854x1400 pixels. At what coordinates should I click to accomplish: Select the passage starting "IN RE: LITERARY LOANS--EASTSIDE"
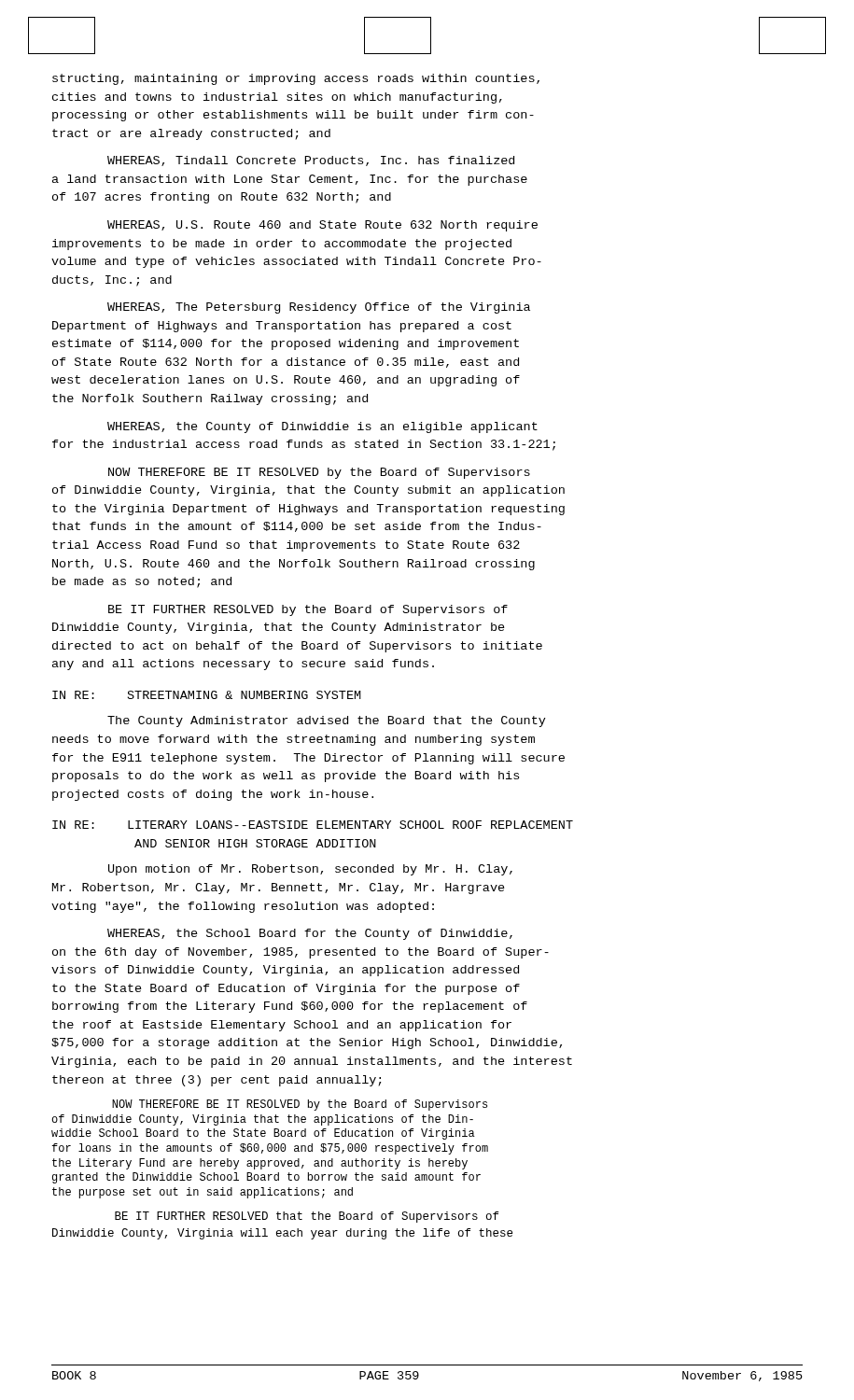312,835
